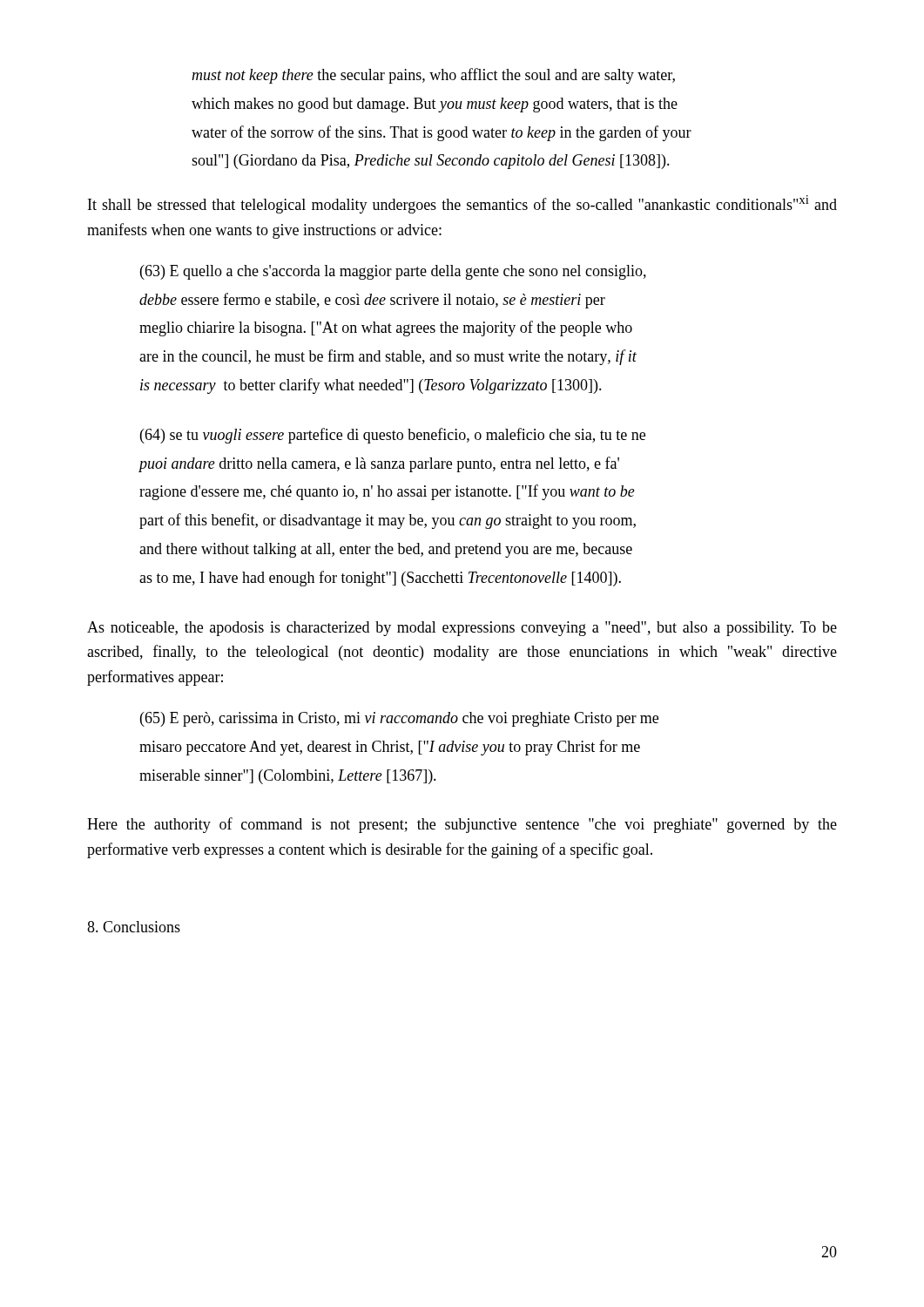Find the block on this page that starts "As noticeable, the apodosis is characterized"

point(462,652)
